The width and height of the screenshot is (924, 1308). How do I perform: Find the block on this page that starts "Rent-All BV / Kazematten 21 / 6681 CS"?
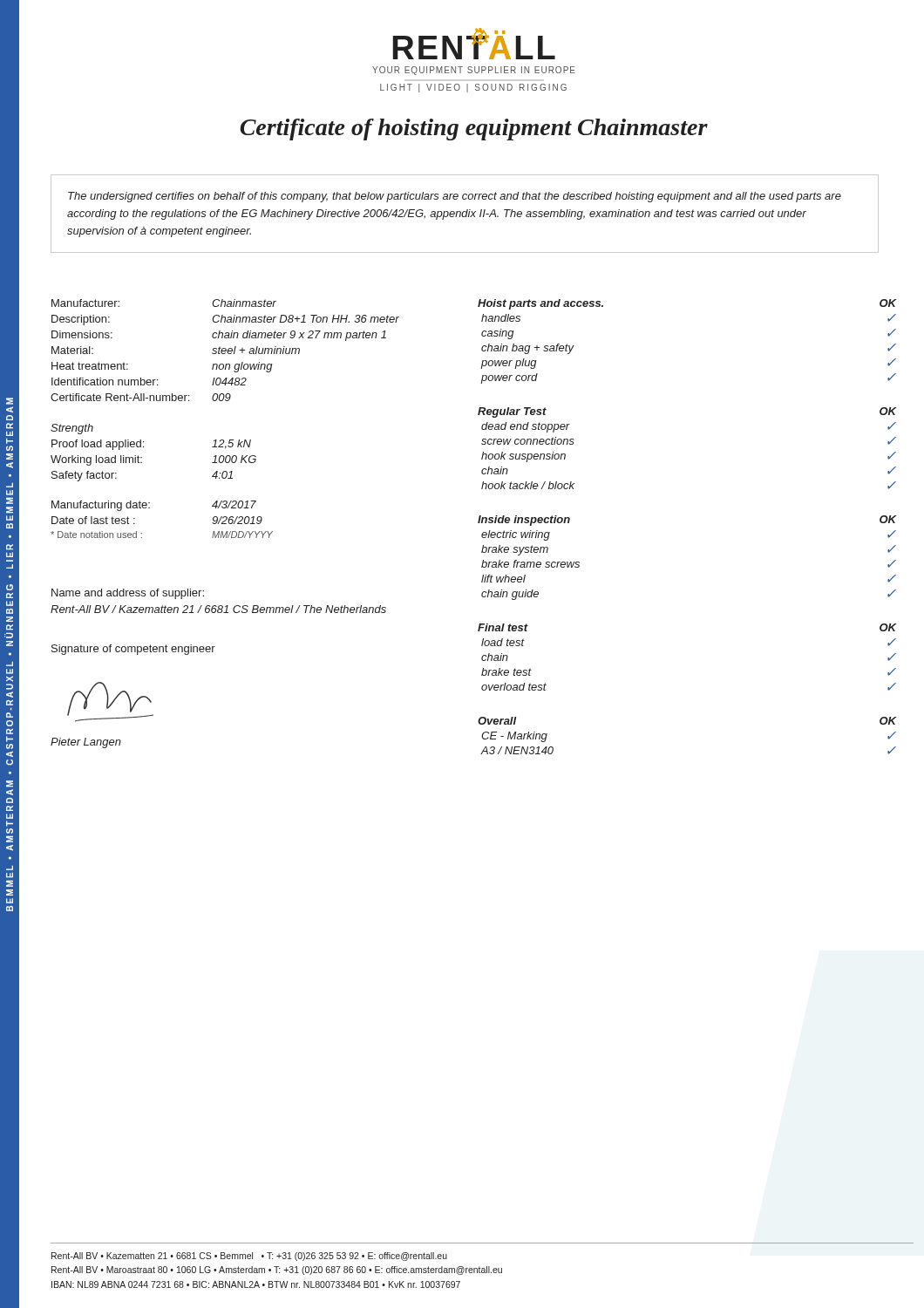tap(218, 609)
